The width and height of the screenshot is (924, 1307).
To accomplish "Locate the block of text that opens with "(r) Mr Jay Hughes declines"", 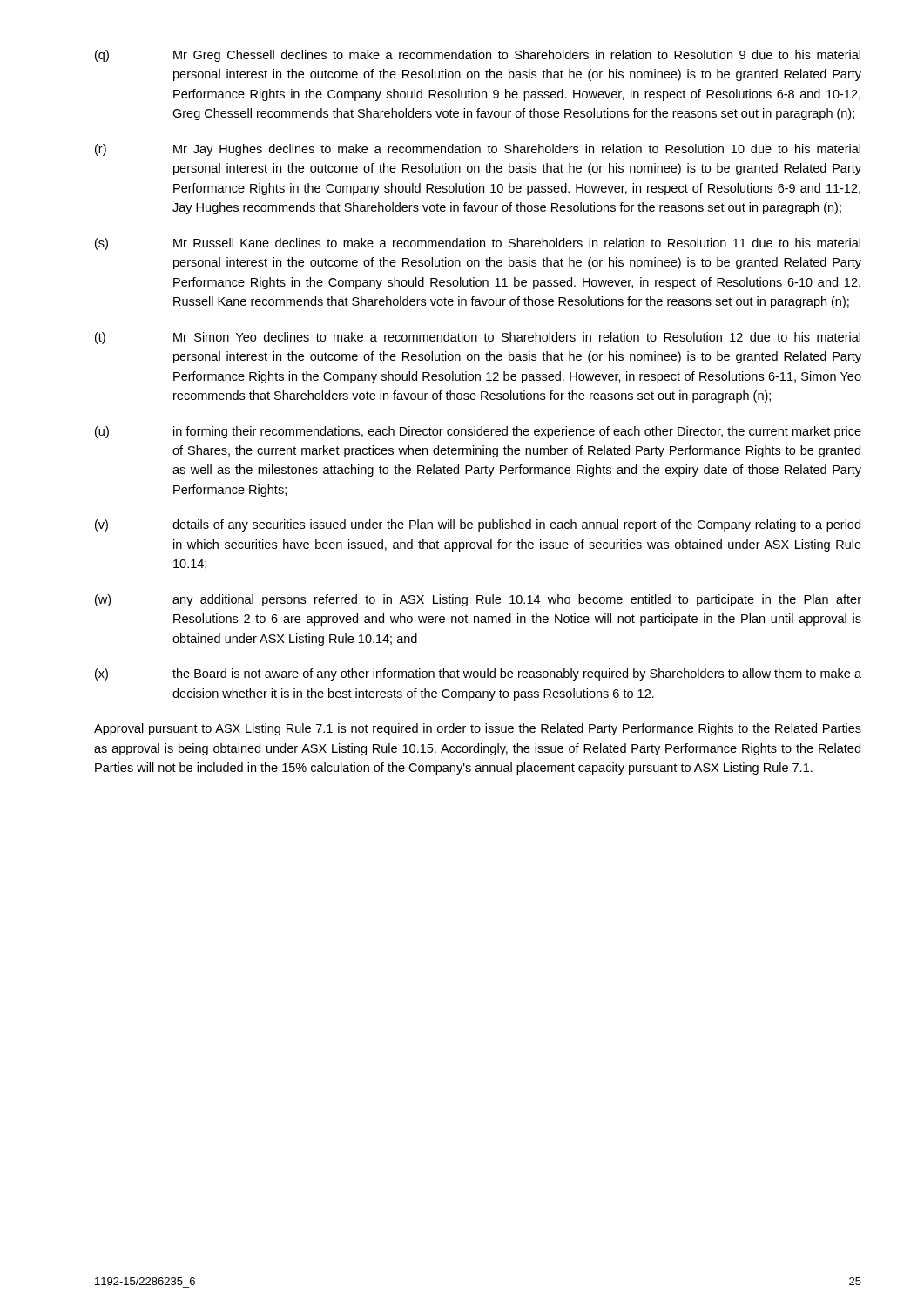I will 478,178.
